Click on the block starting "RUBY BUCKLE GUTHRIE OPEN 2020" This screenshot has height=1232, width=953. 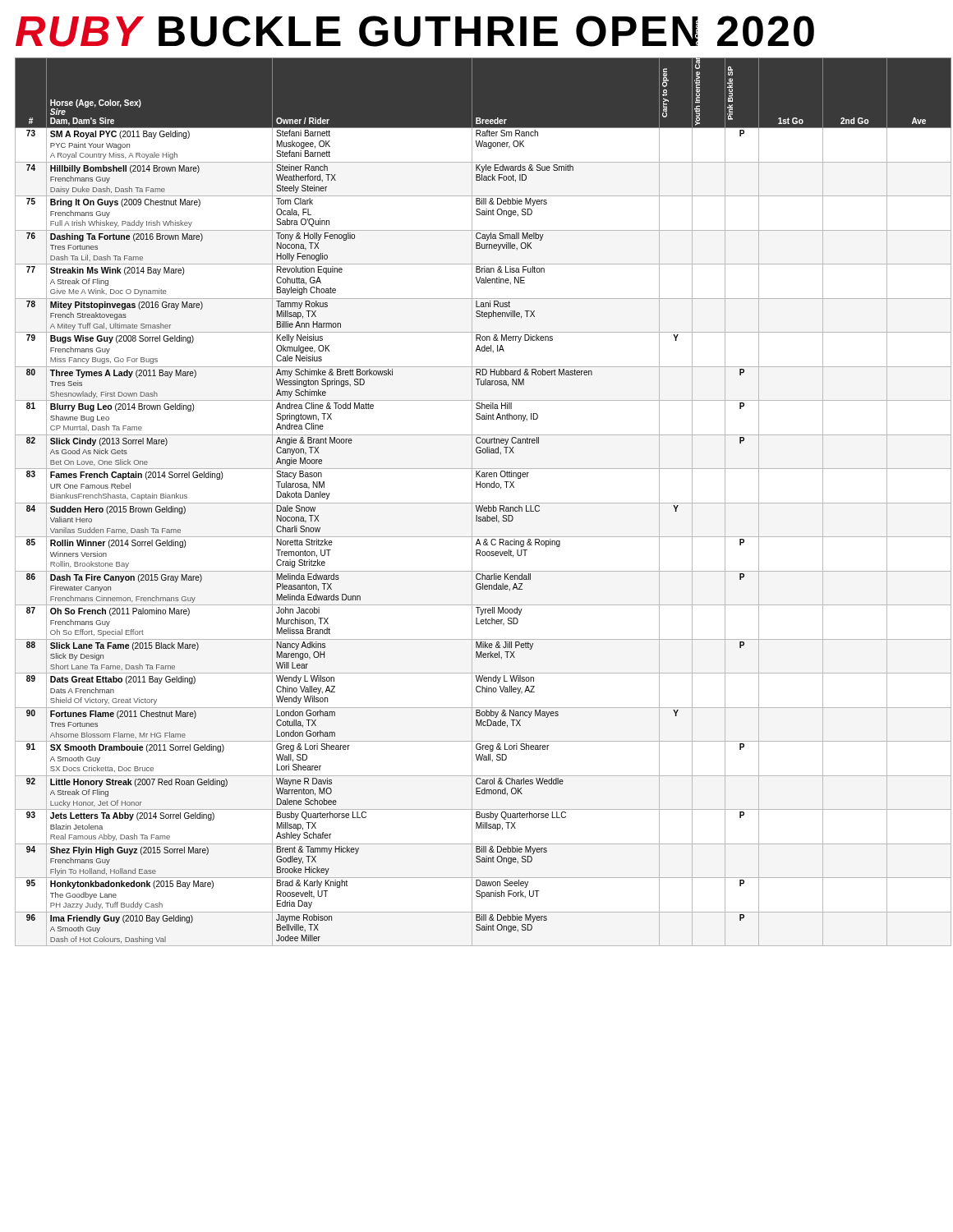coord(416,31)
